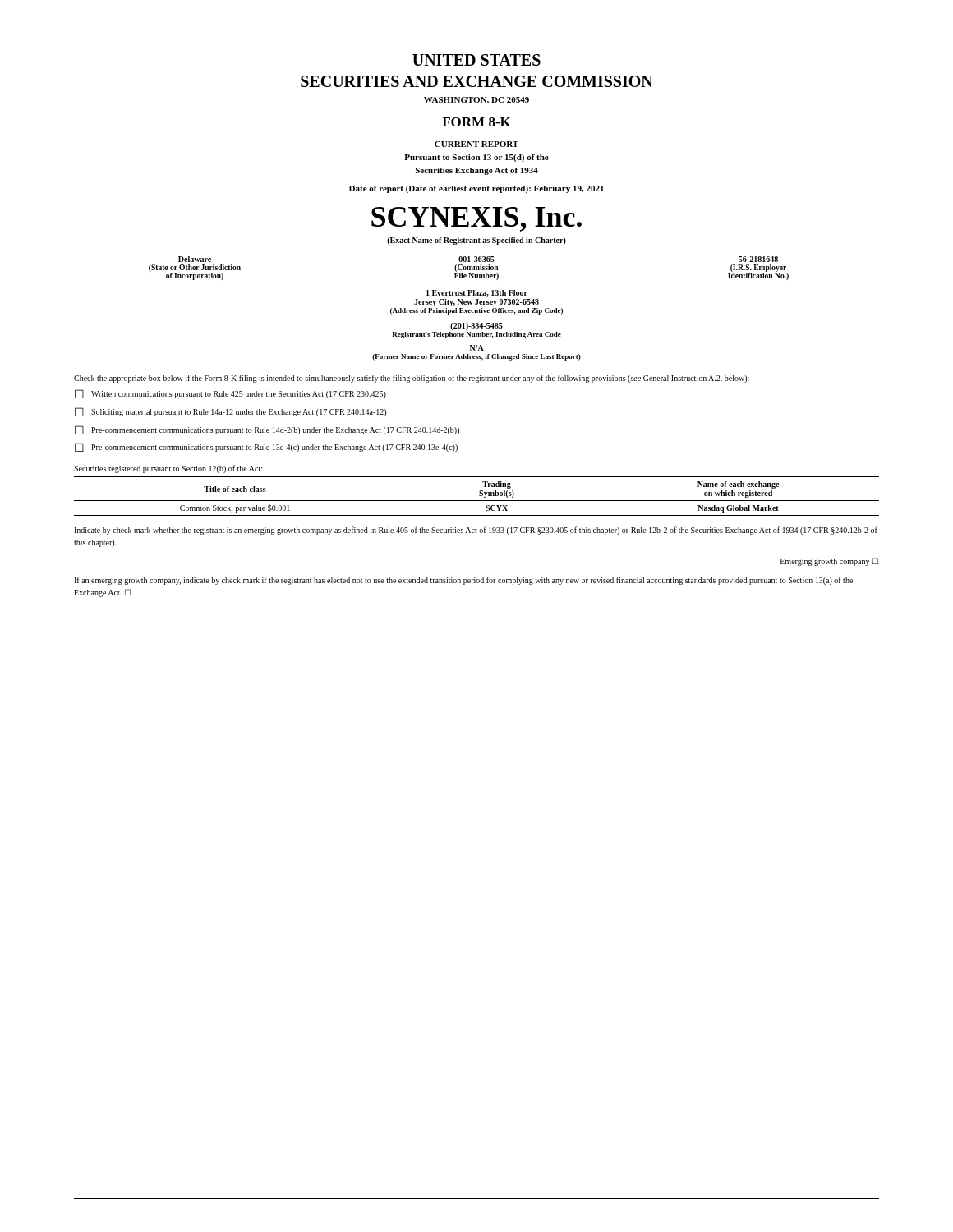
Task: Click on the text block that reads "Securities registered pursuant to Section"
Action: tap(168, 469)
